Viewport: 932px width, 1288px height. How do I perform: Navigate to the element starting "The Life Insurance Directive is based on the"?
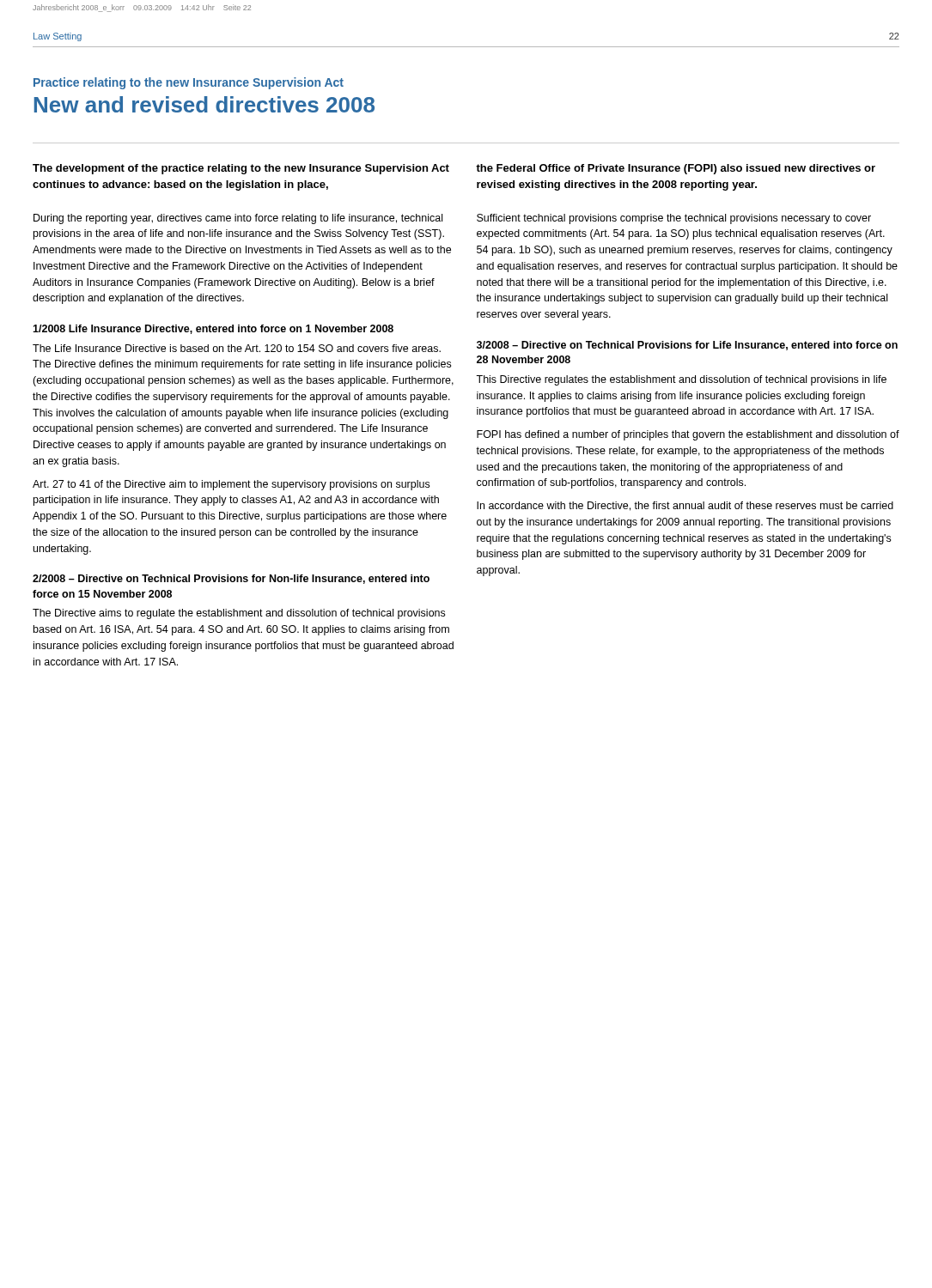[x=244, y=449]
